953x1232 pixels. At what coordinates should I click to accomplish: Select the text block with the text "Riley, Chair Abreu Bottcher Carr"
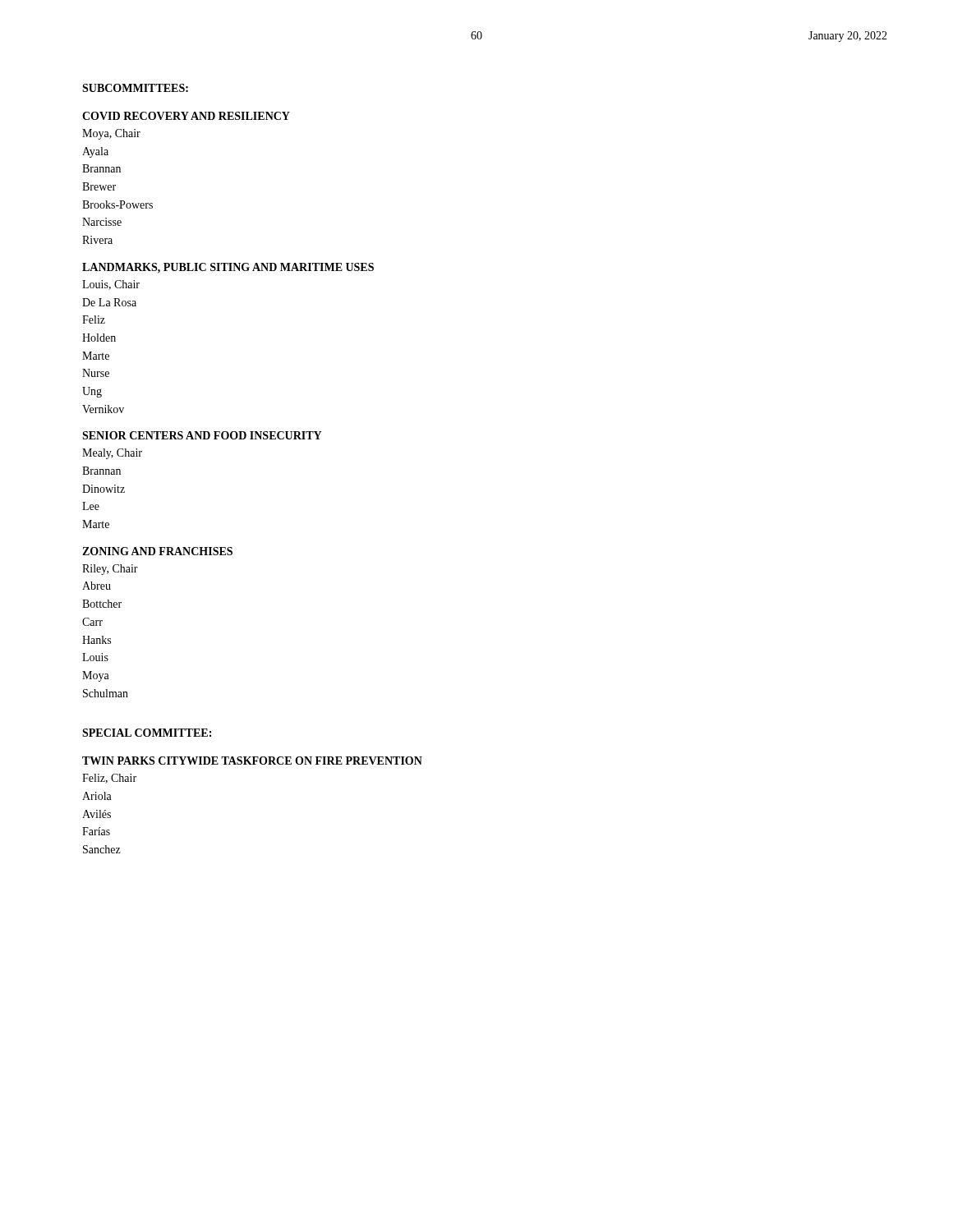(x=110, y=631)
